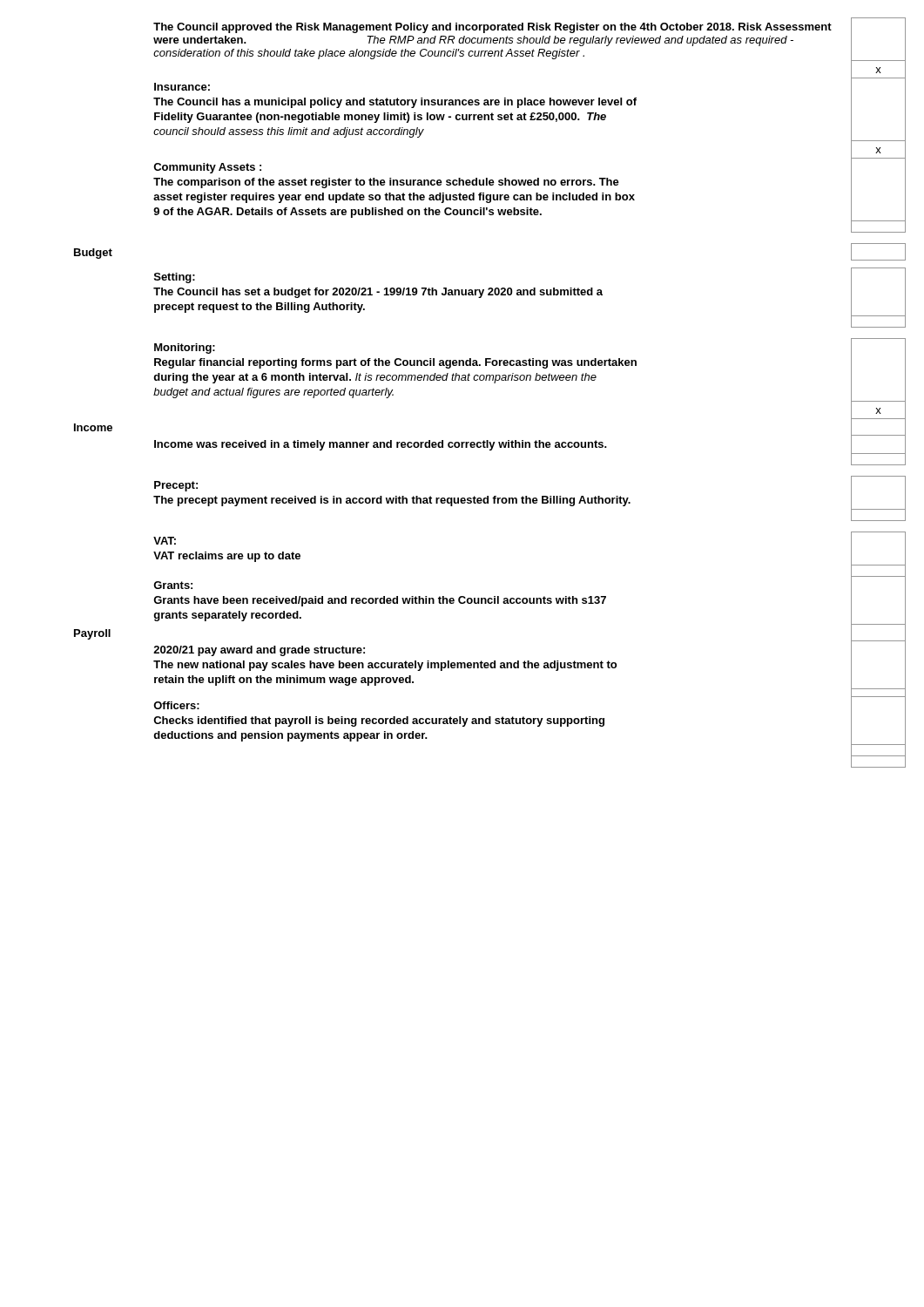Locate the element starting "Officers: Checks identified that"
This screenshot has width=924, height=1307.
tap(500, 720)
